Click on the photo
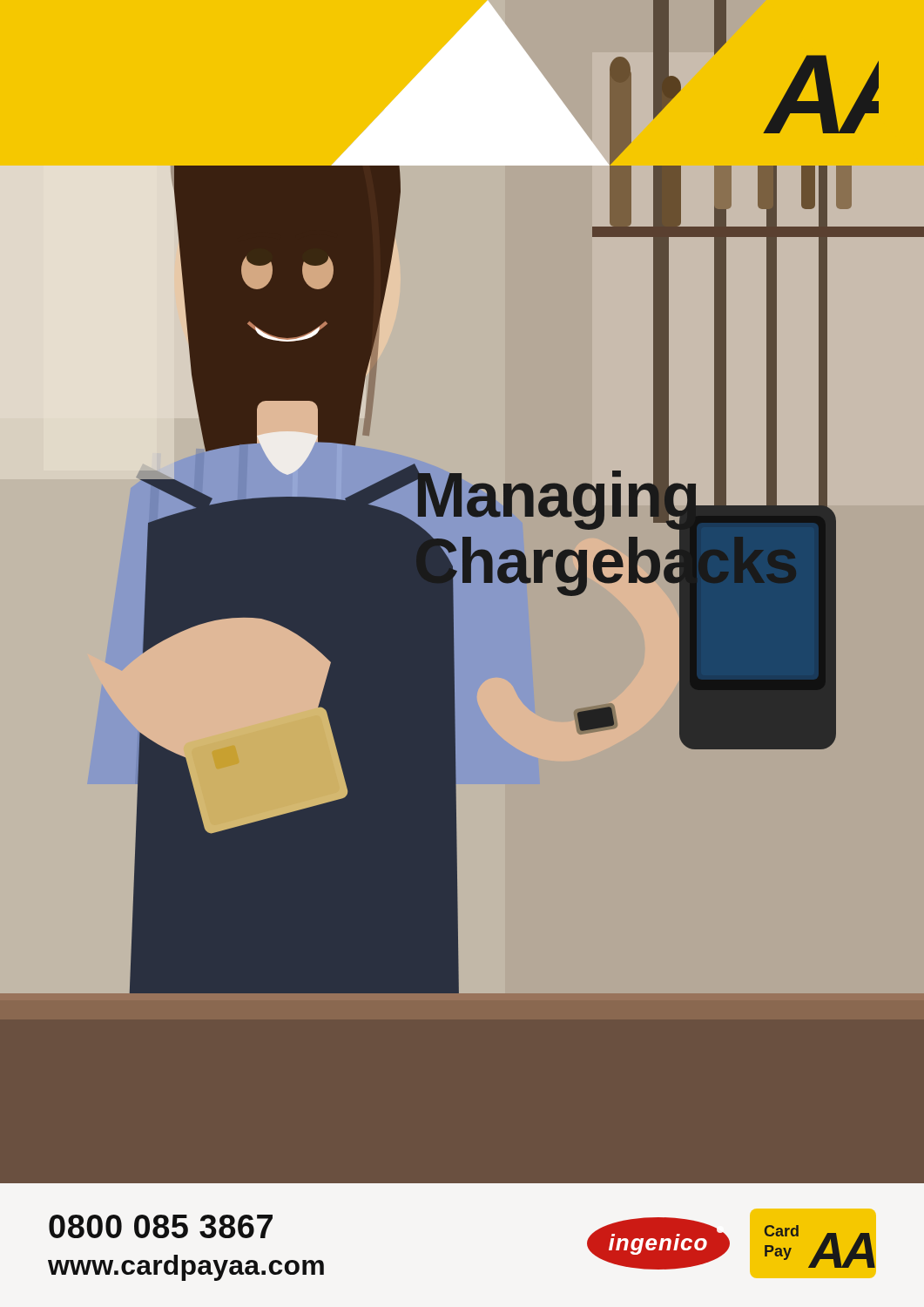The image size is (924, 1307). click(x=462, y=654)
